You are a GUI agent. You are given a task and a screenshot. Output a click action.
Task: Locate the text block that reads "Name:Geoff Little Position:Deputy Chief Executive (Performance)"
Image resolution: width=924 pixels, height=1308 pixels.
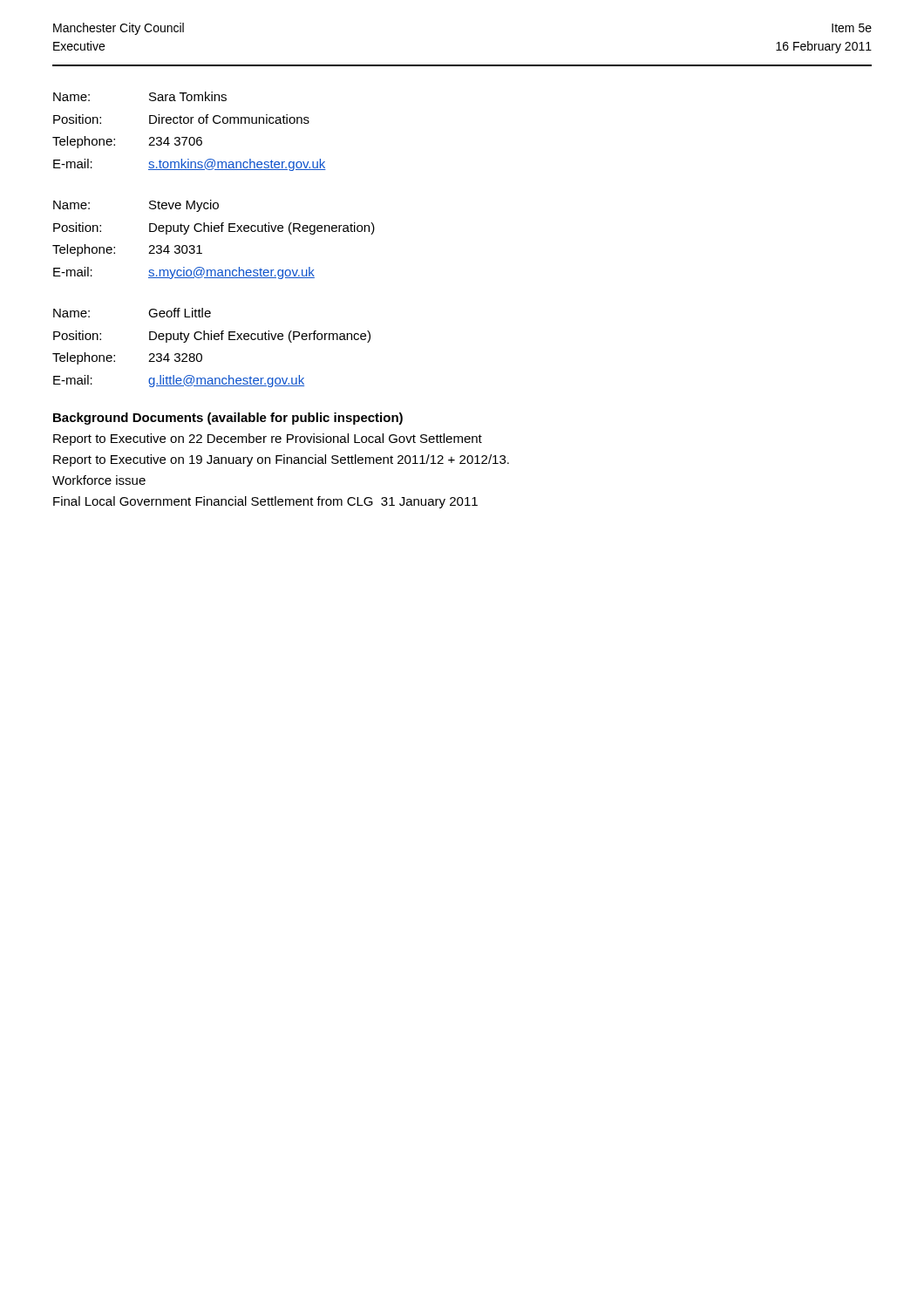tap(75, 313)
